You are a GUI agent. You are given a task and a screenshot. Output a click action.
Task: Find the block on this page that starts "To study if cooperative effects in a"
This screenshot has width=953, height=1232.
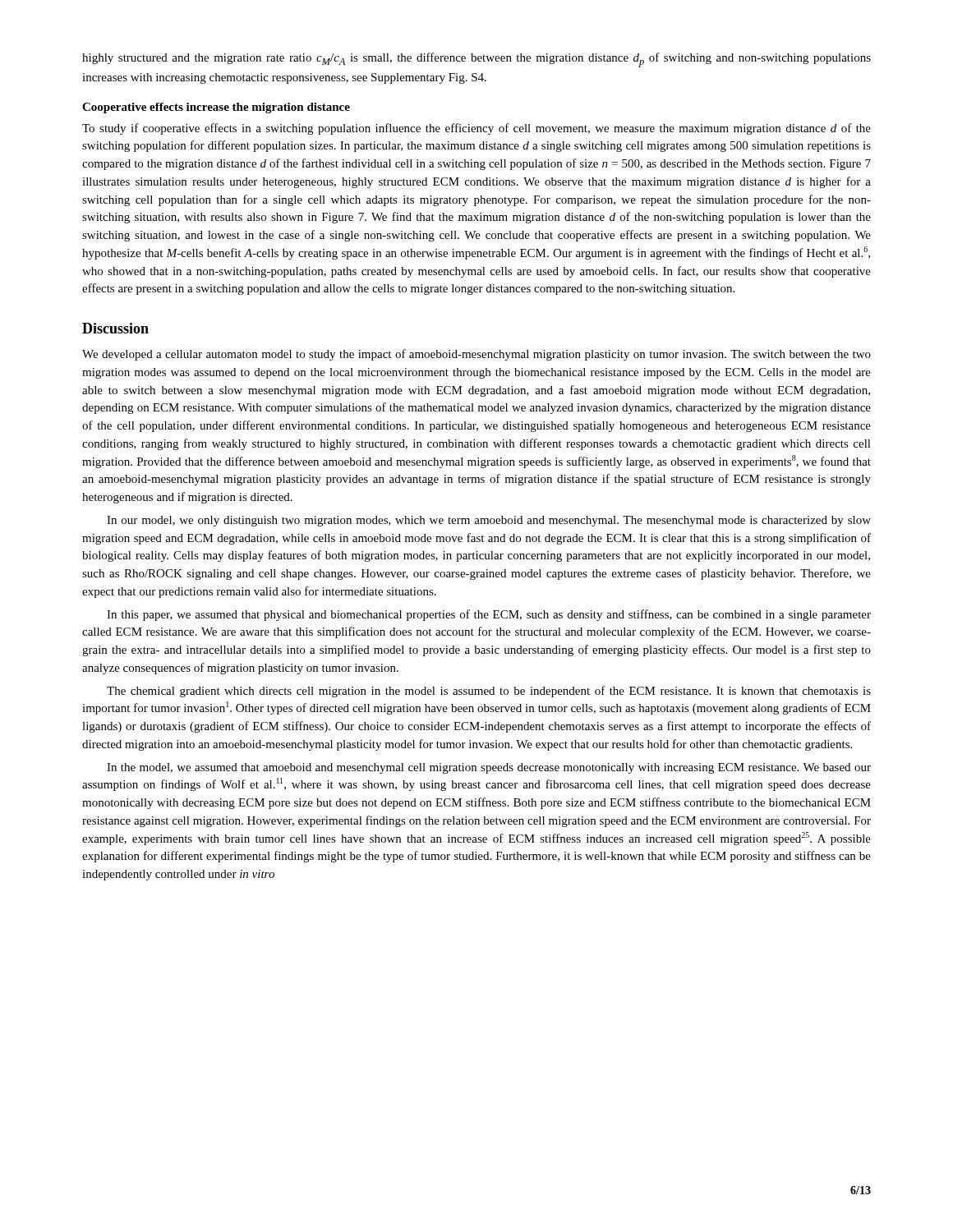(x=476, y=209)
